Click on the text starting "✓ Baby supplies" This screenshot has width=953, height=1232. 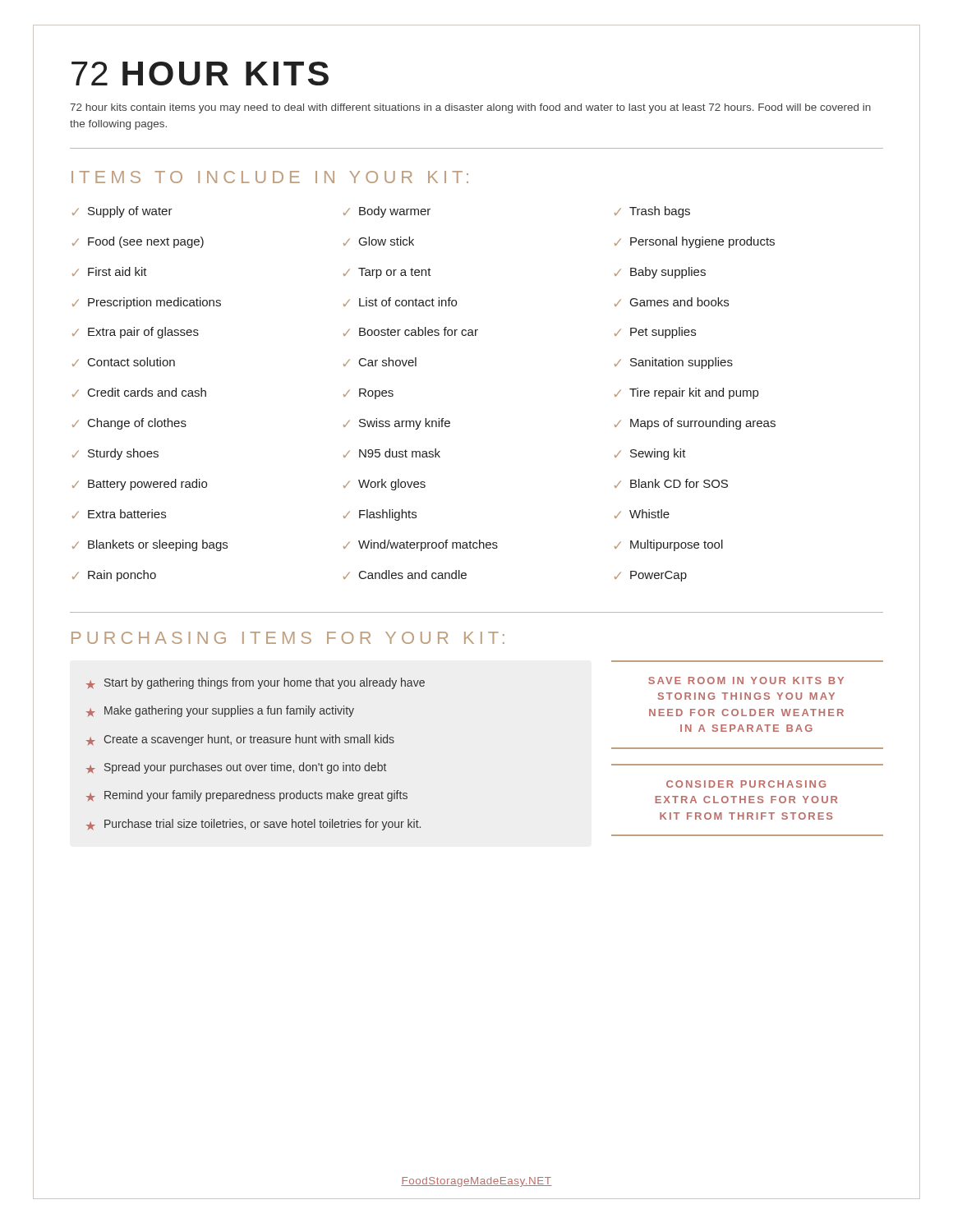[x=659, y=274]
